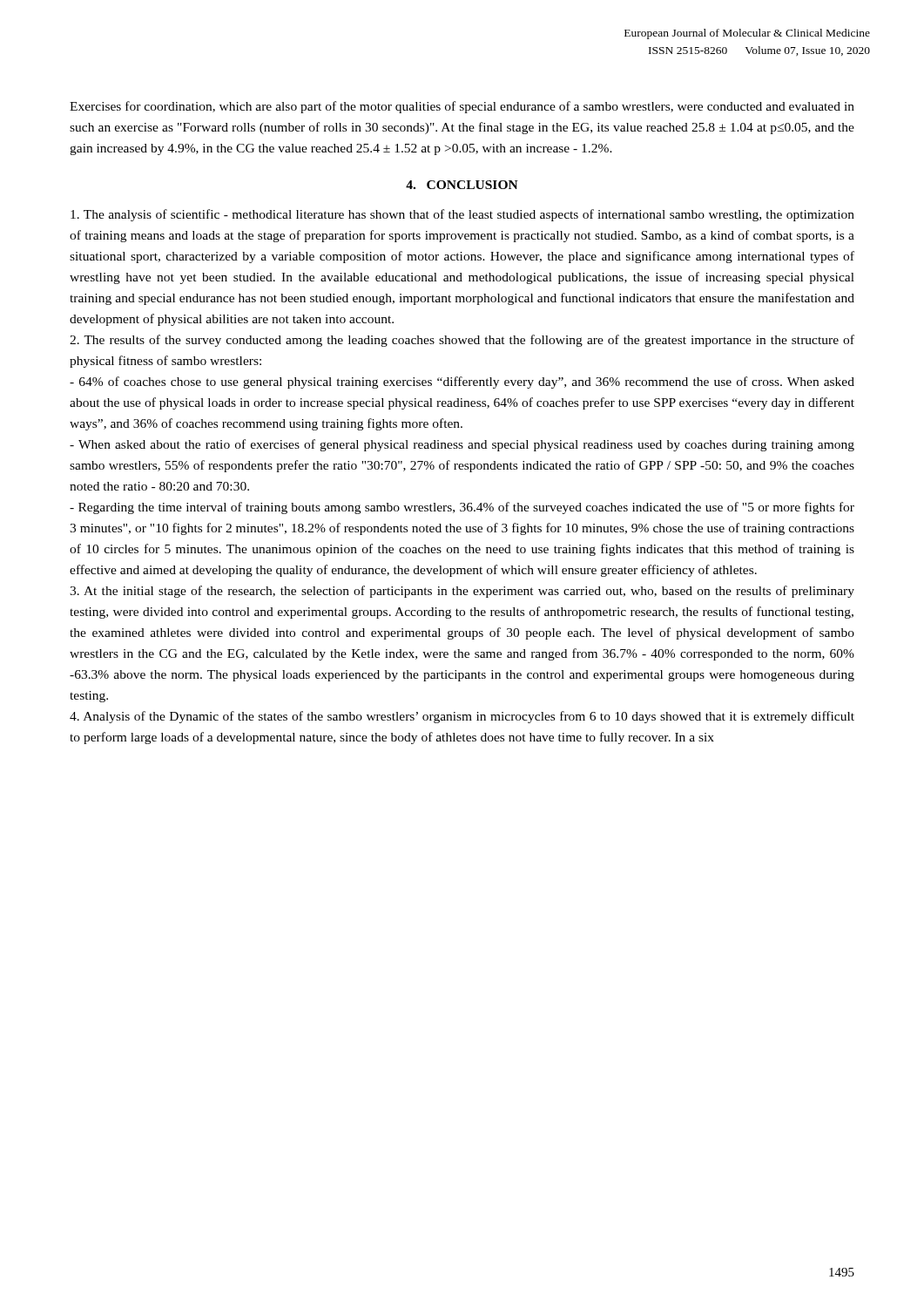Locate the passage starting "When asked about the"

click(462, 465)
